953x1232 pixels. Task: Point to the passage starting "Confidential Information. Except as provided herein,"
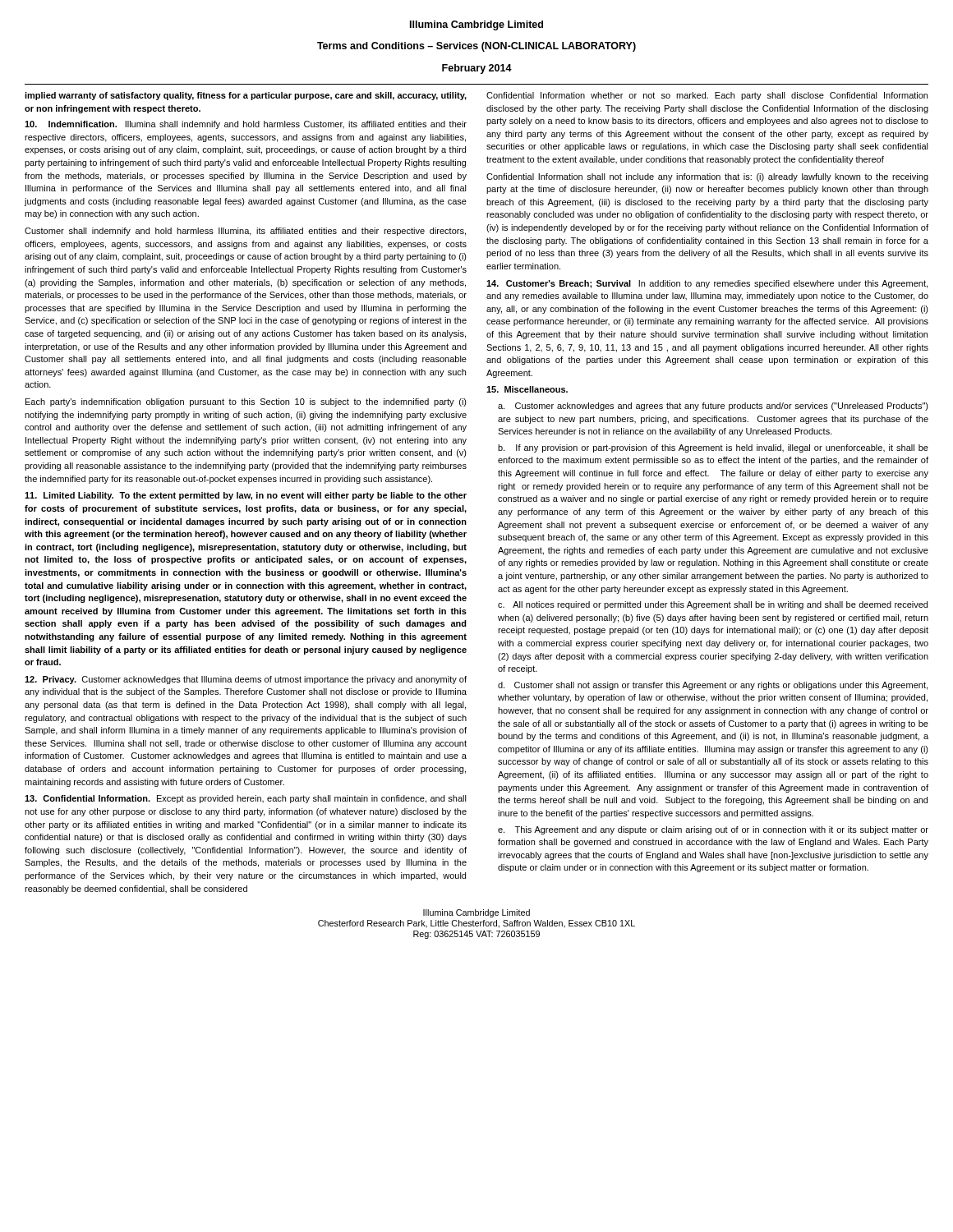(x=246, y=844)
